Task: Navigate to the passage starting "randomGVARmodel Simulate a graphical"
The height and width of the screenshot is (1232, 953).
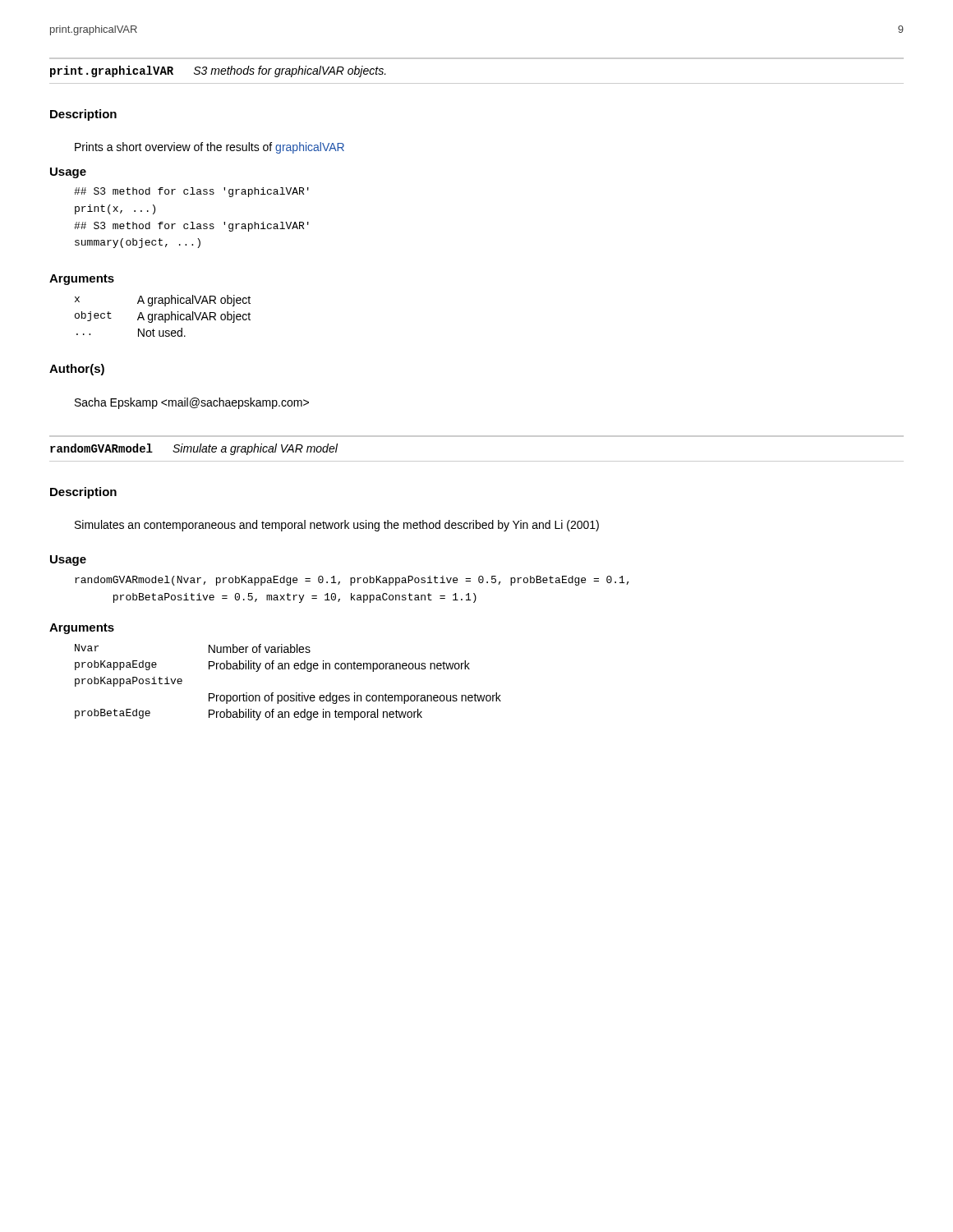Action: coord(476,448)
